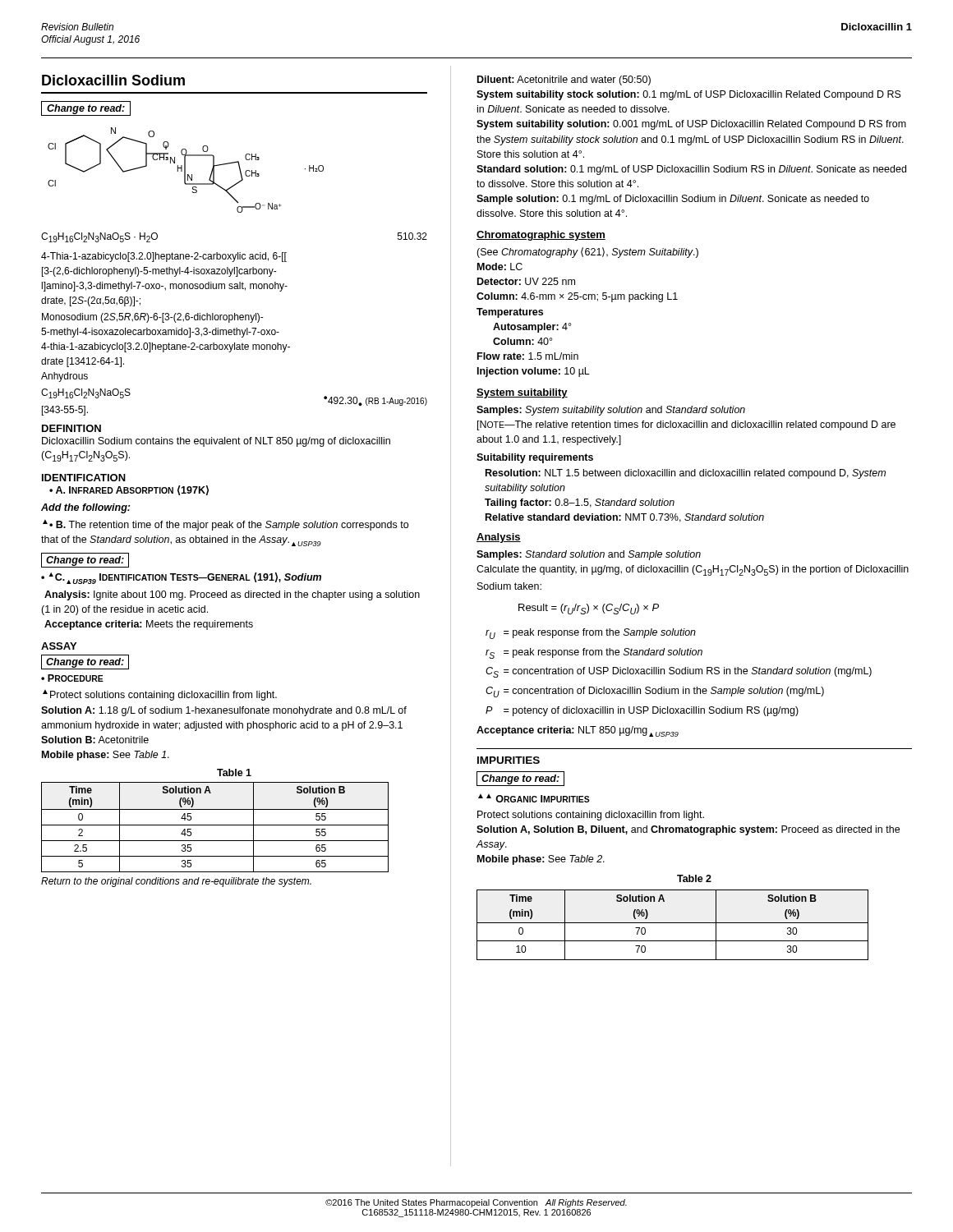Viewport: 953px width, 1232px height.
Task: Select the list item containing "• A. INFRARED ABSORPTION ⟨197K⟩"
Action: pos(129,491)
